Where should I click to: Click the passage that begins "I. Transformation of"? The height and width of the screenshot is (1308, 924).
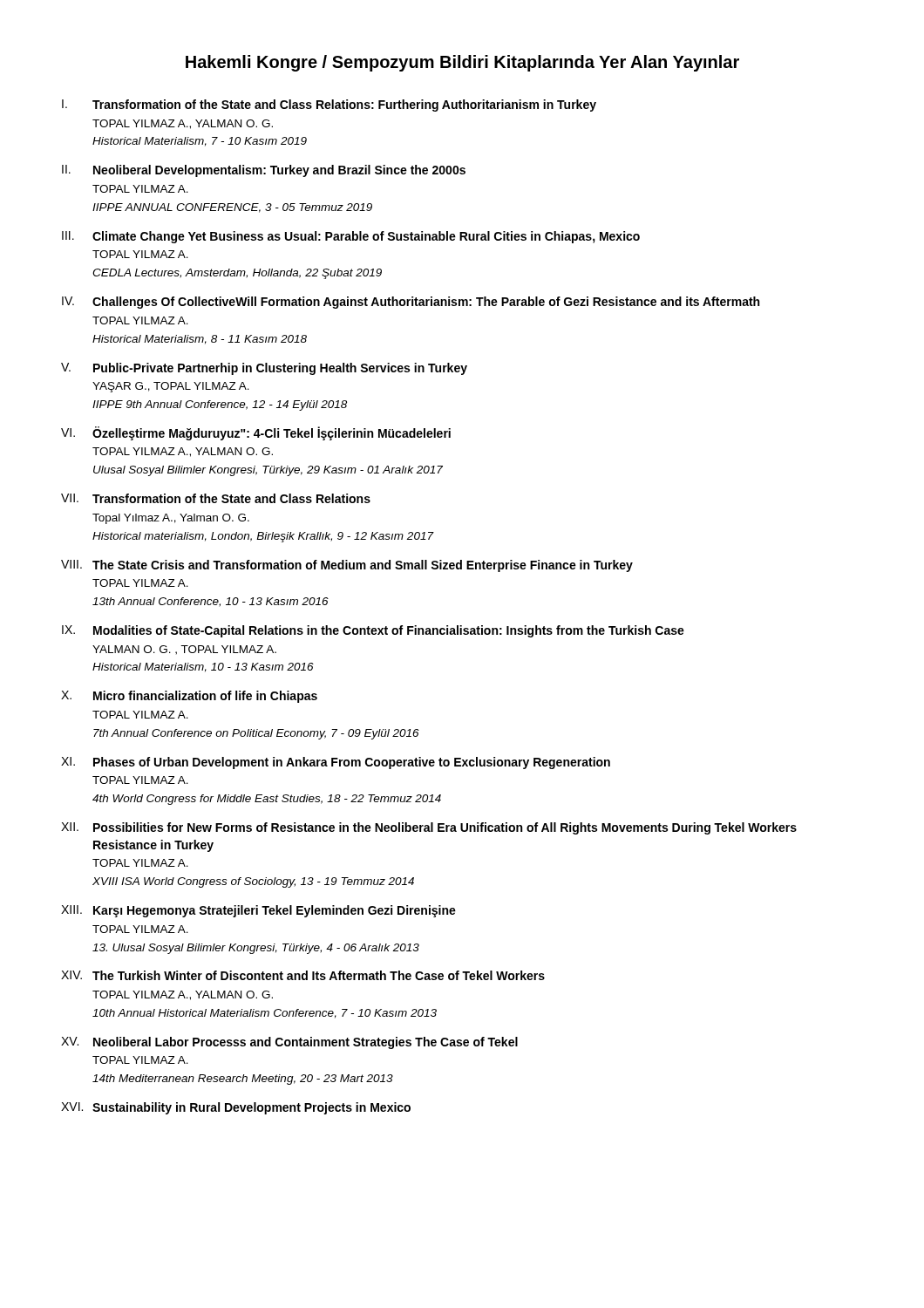point(329,106)
